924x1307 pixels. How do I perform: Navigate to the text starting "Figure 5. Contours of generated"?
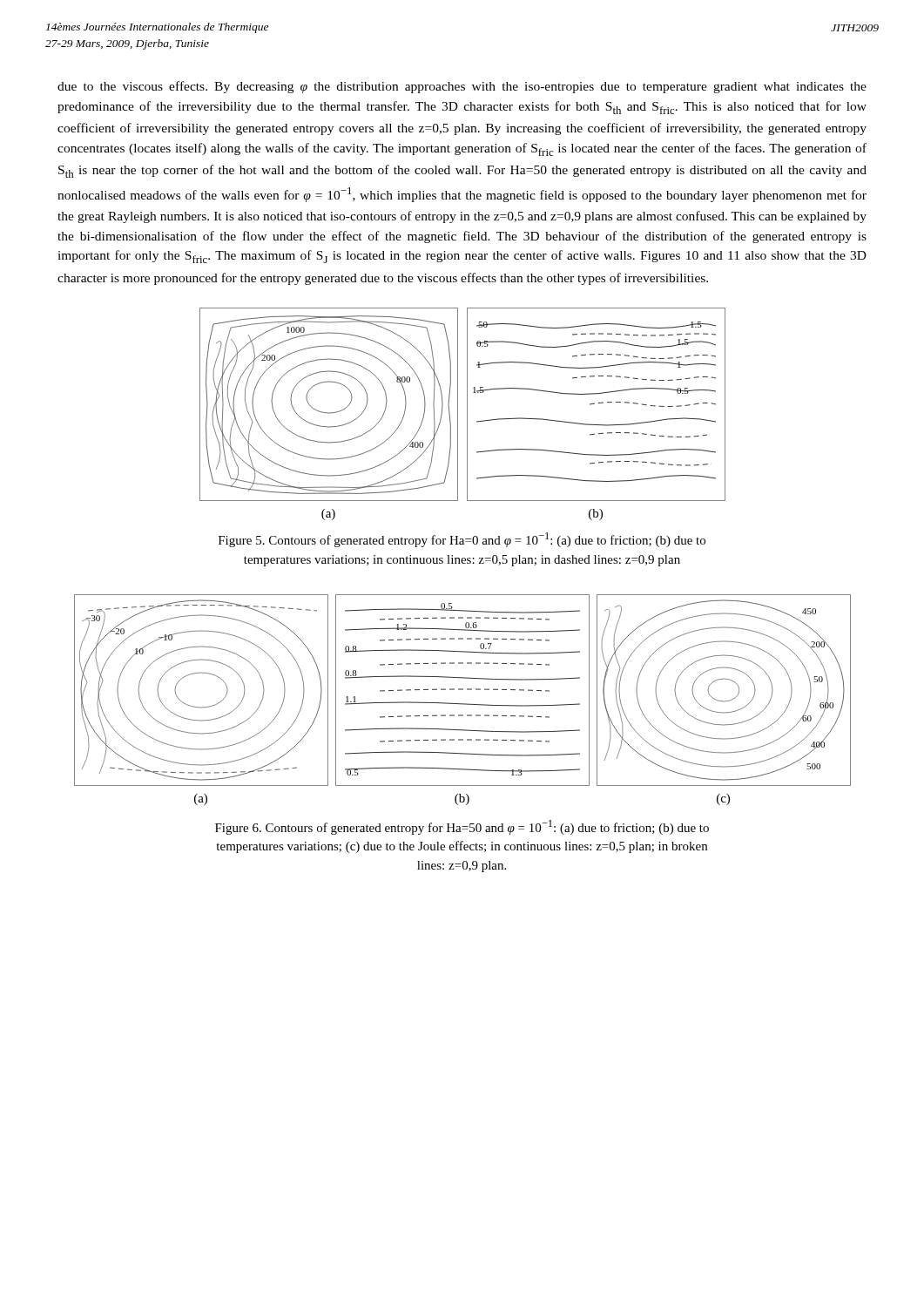(462, 548)
